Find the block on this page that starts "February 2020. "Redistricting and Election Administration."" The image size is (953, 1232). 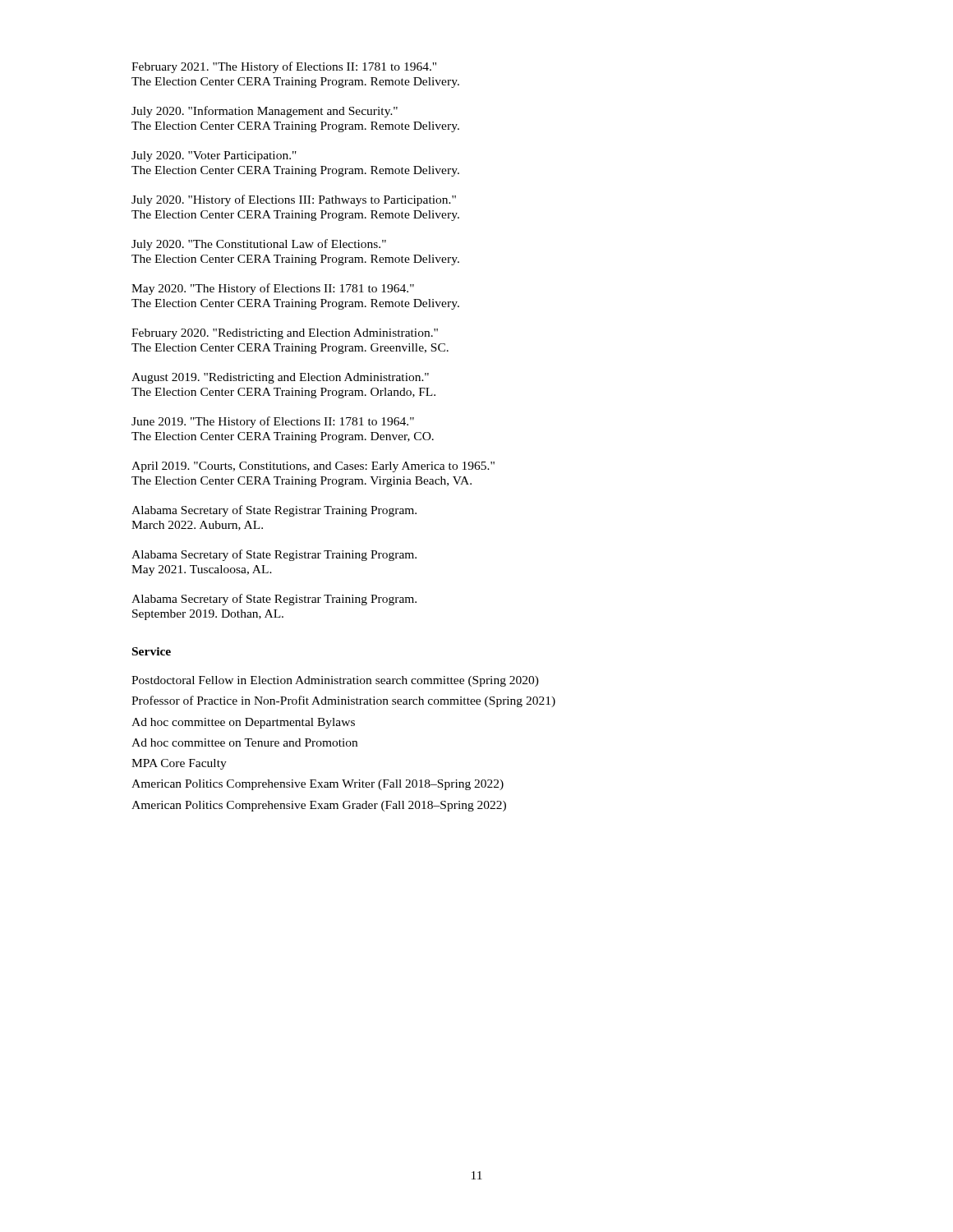[290, 340]
